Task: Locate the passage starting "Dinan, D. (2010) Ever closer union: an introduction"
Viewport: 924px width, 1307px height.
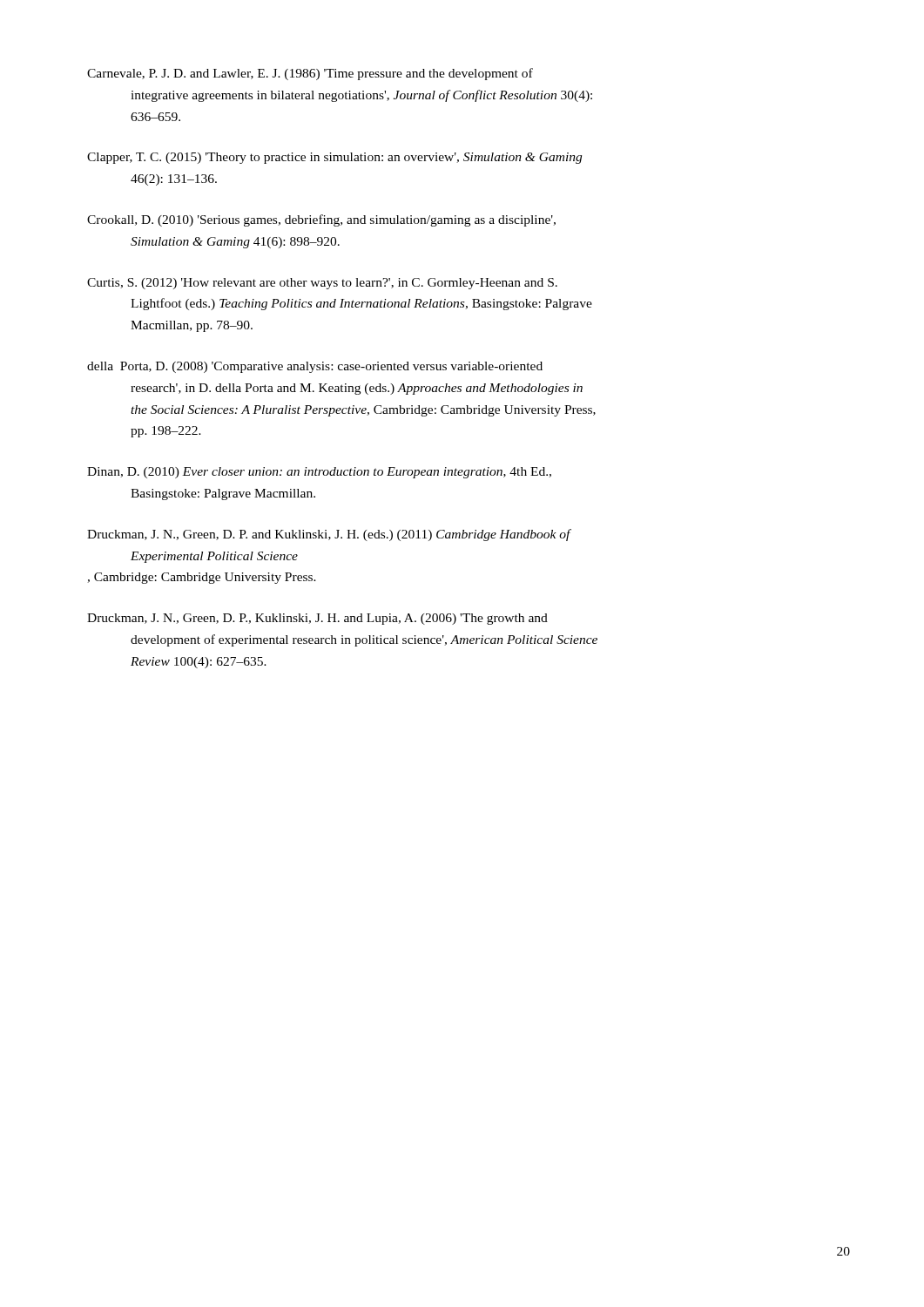Action: pos(469,484)
